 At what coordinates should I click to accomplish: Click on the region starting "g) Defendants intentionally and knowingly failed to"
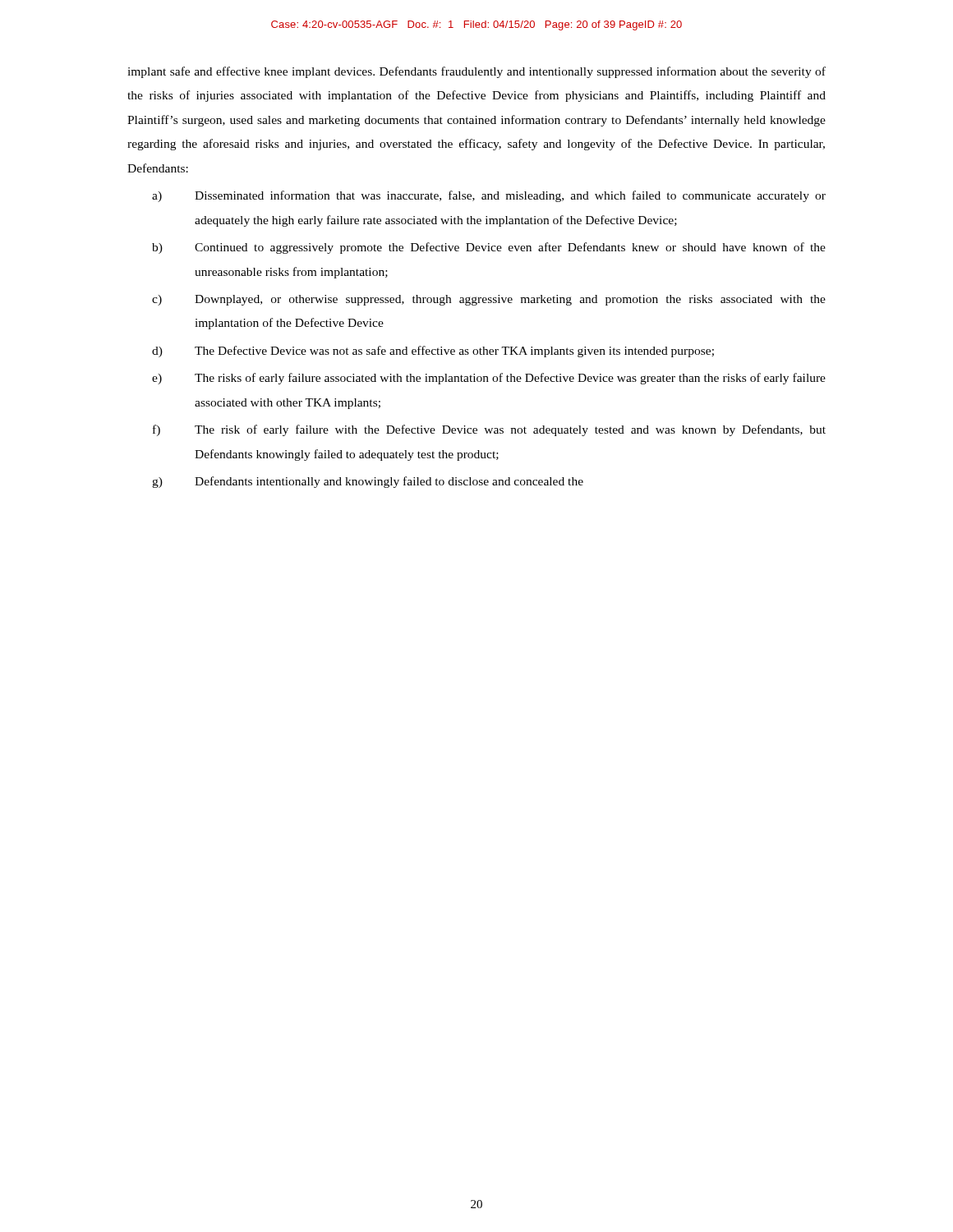point(476,481)
